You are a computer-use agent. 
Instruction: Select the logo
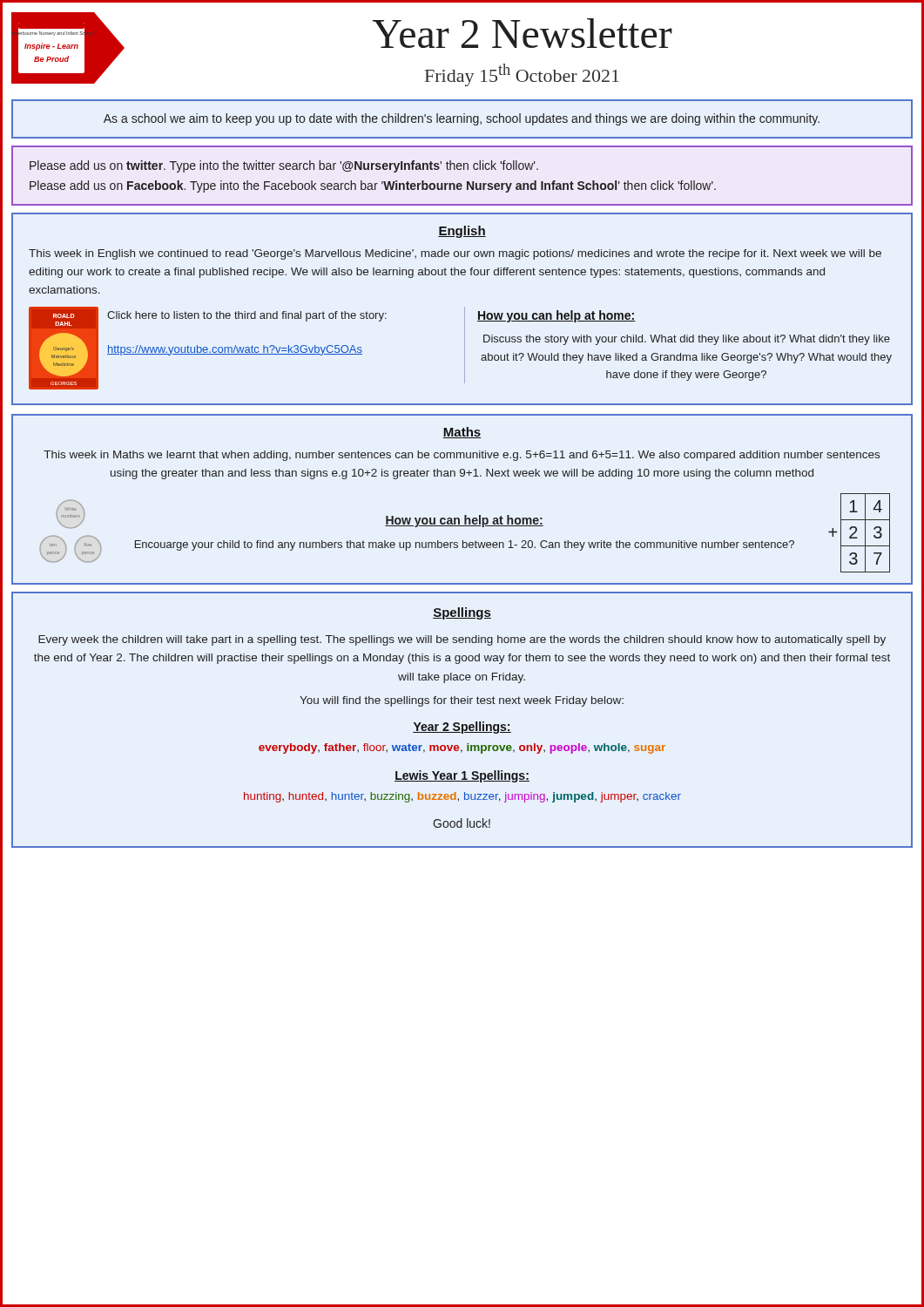click(x=68, y=49)
